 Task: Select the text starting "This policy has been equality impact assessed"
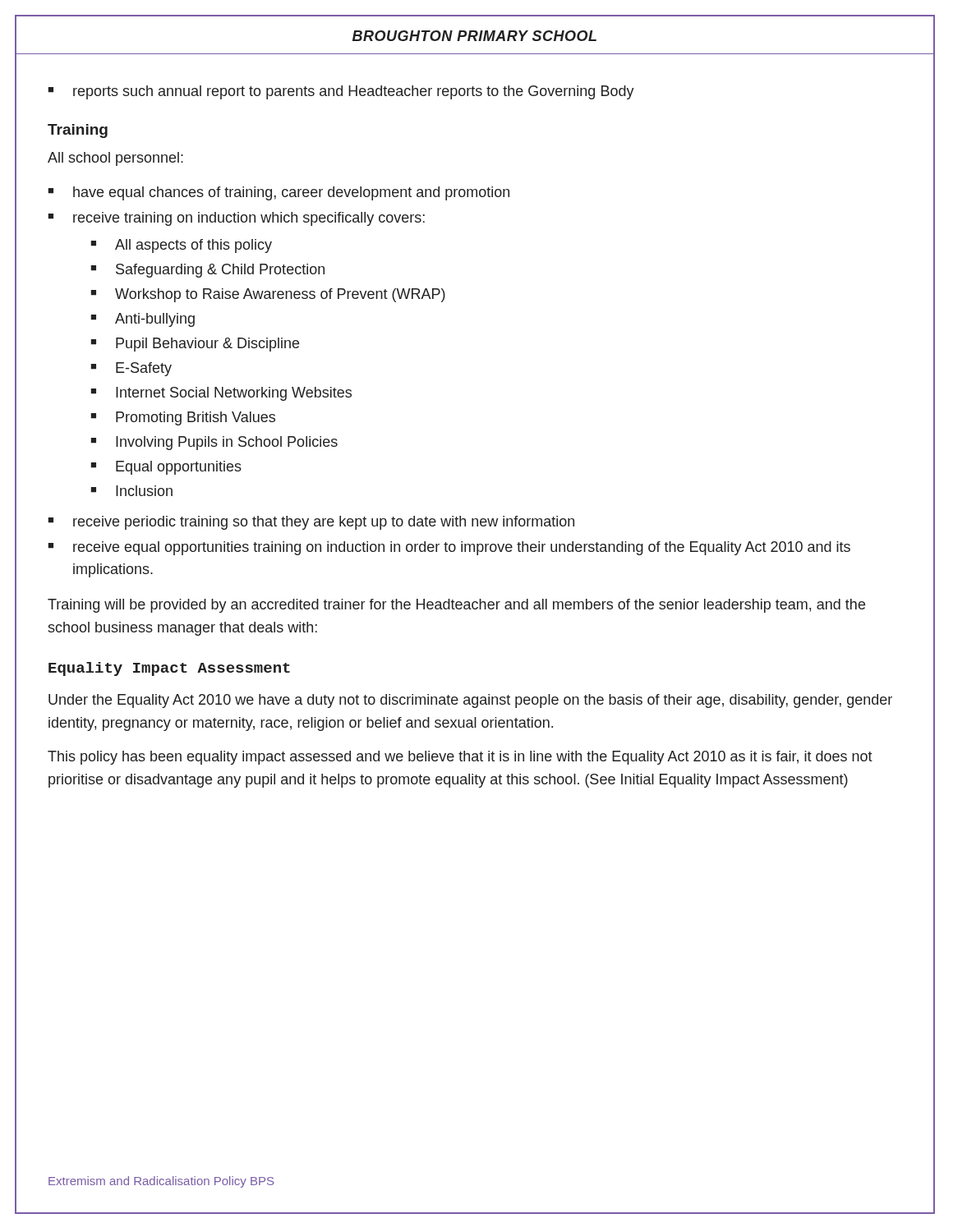point(460,768)
